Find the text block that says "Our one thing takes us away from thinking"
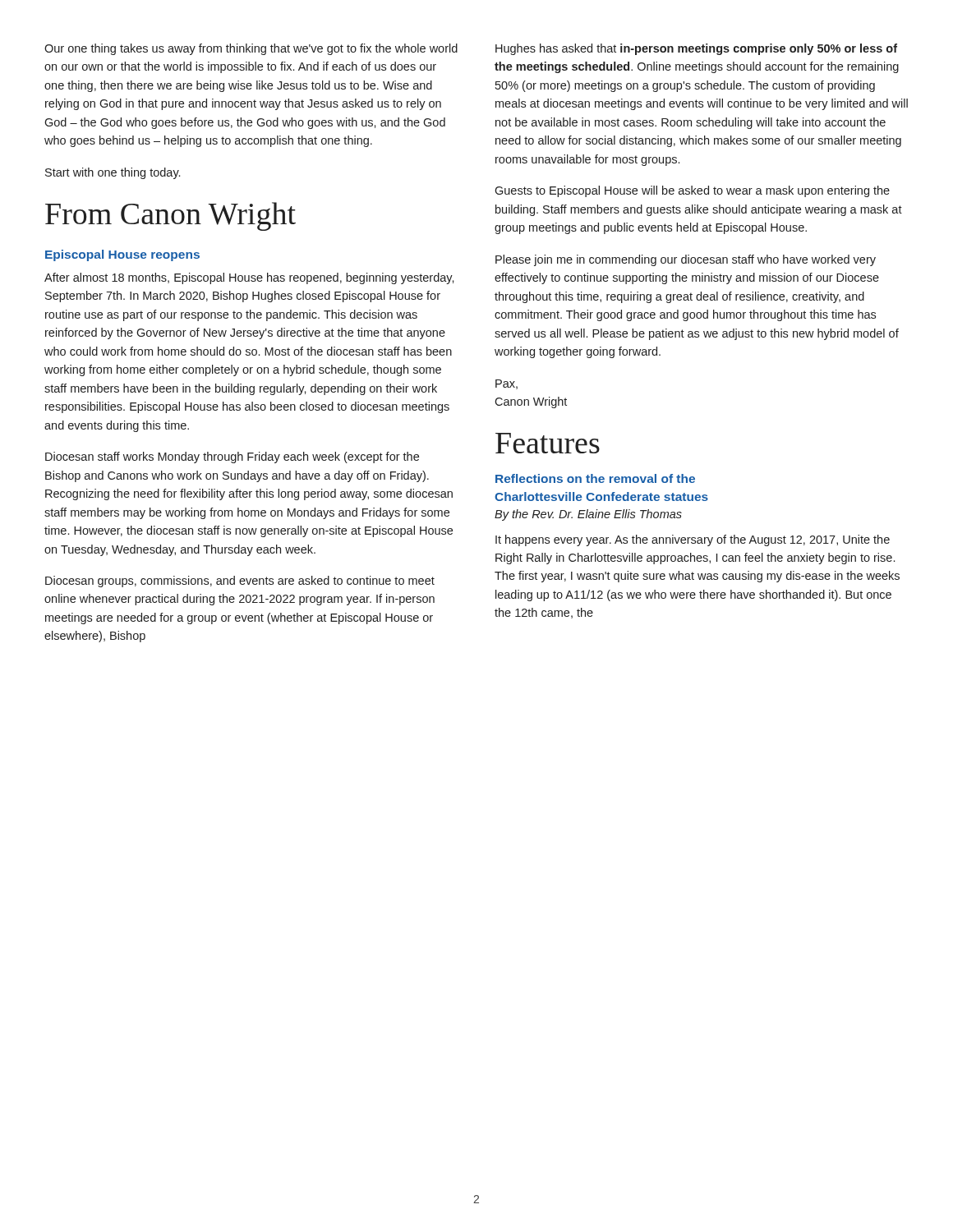 point(251,95)
